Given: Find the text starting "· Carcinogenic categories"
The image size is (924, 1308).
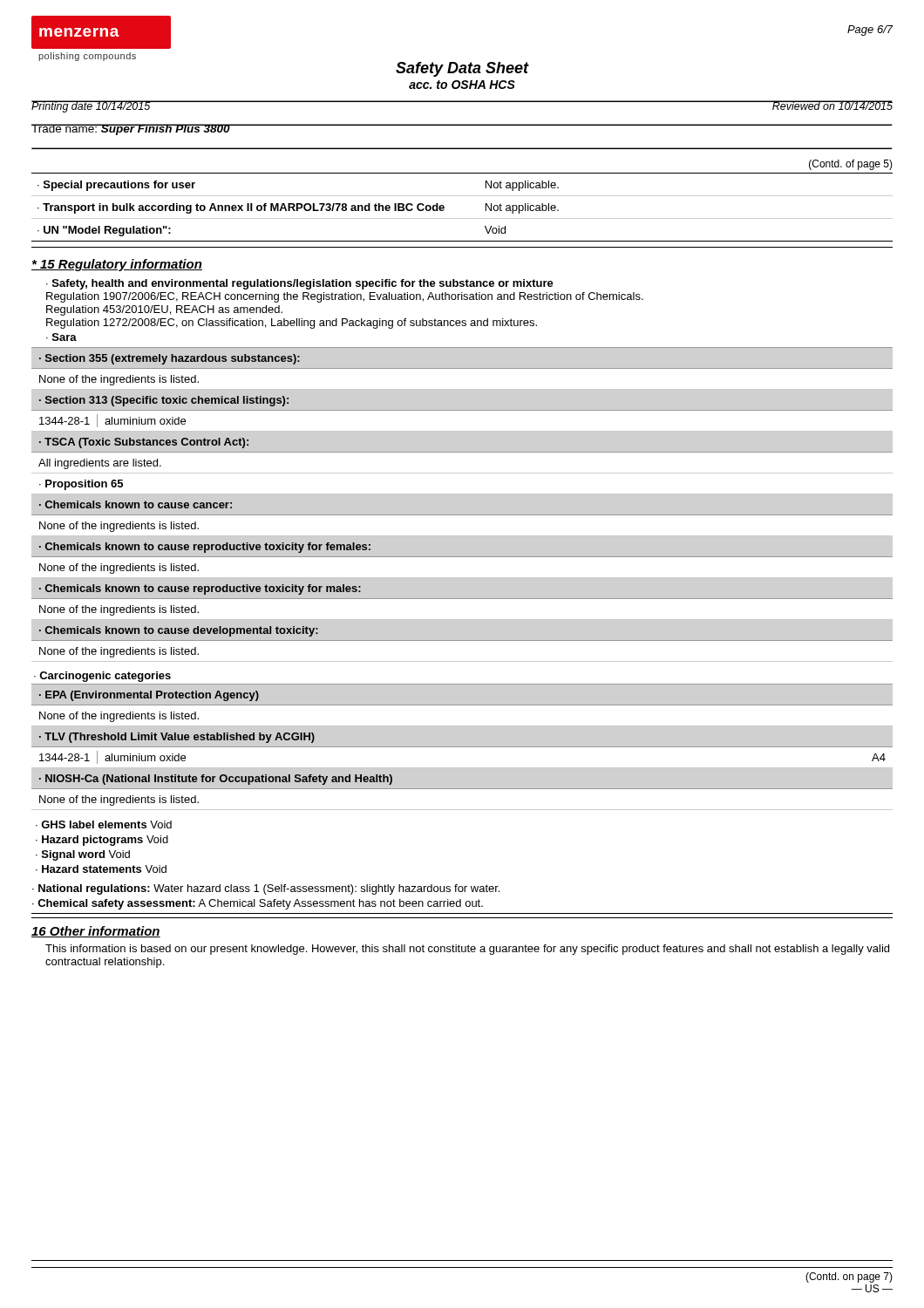Looking at the screenshot, I should [102, 675].
